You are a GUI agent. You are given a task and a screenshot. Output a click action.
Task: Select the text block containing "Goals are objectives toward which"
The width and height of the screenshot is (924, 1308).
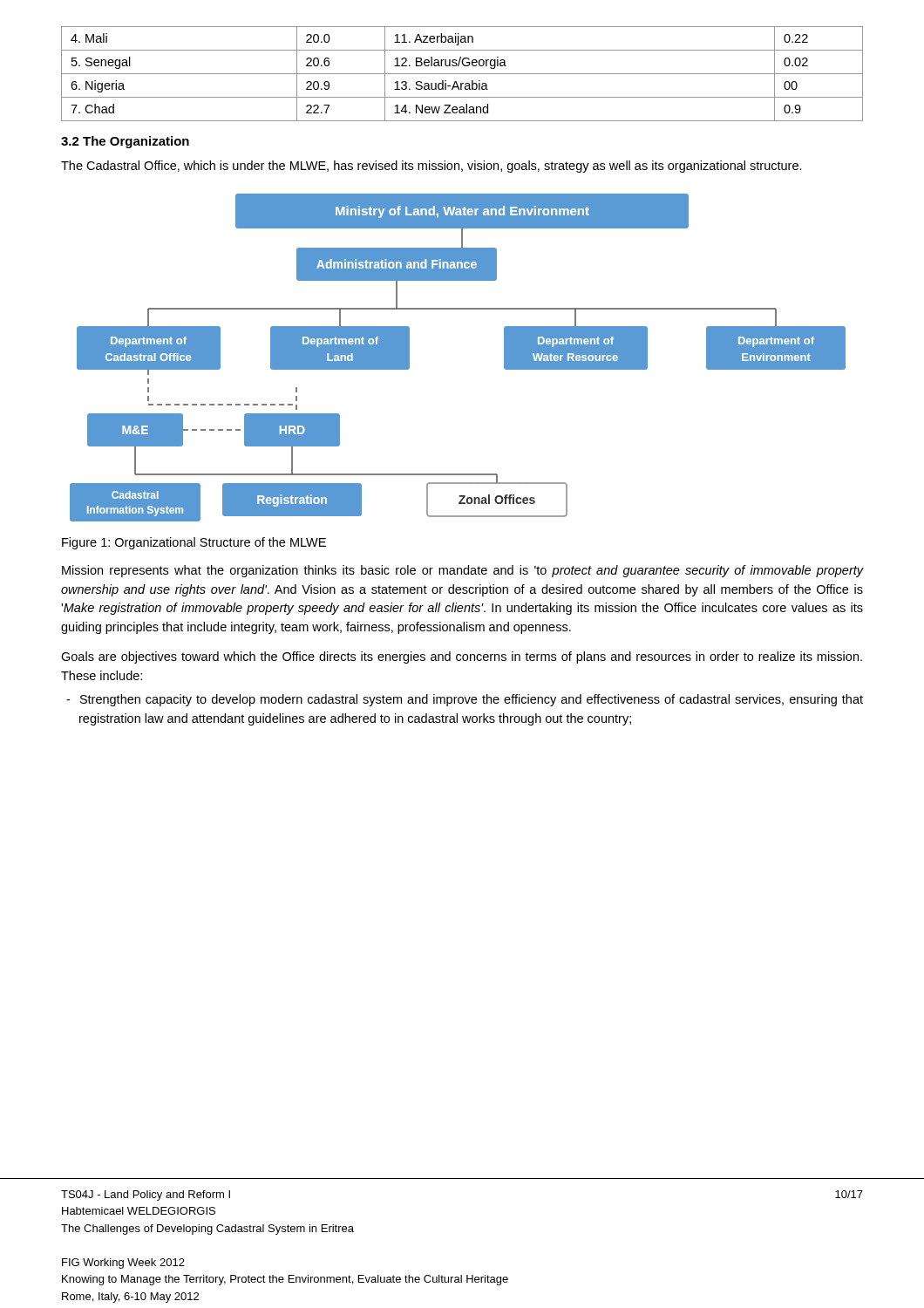pyautogui.click(x=462, y=666)
